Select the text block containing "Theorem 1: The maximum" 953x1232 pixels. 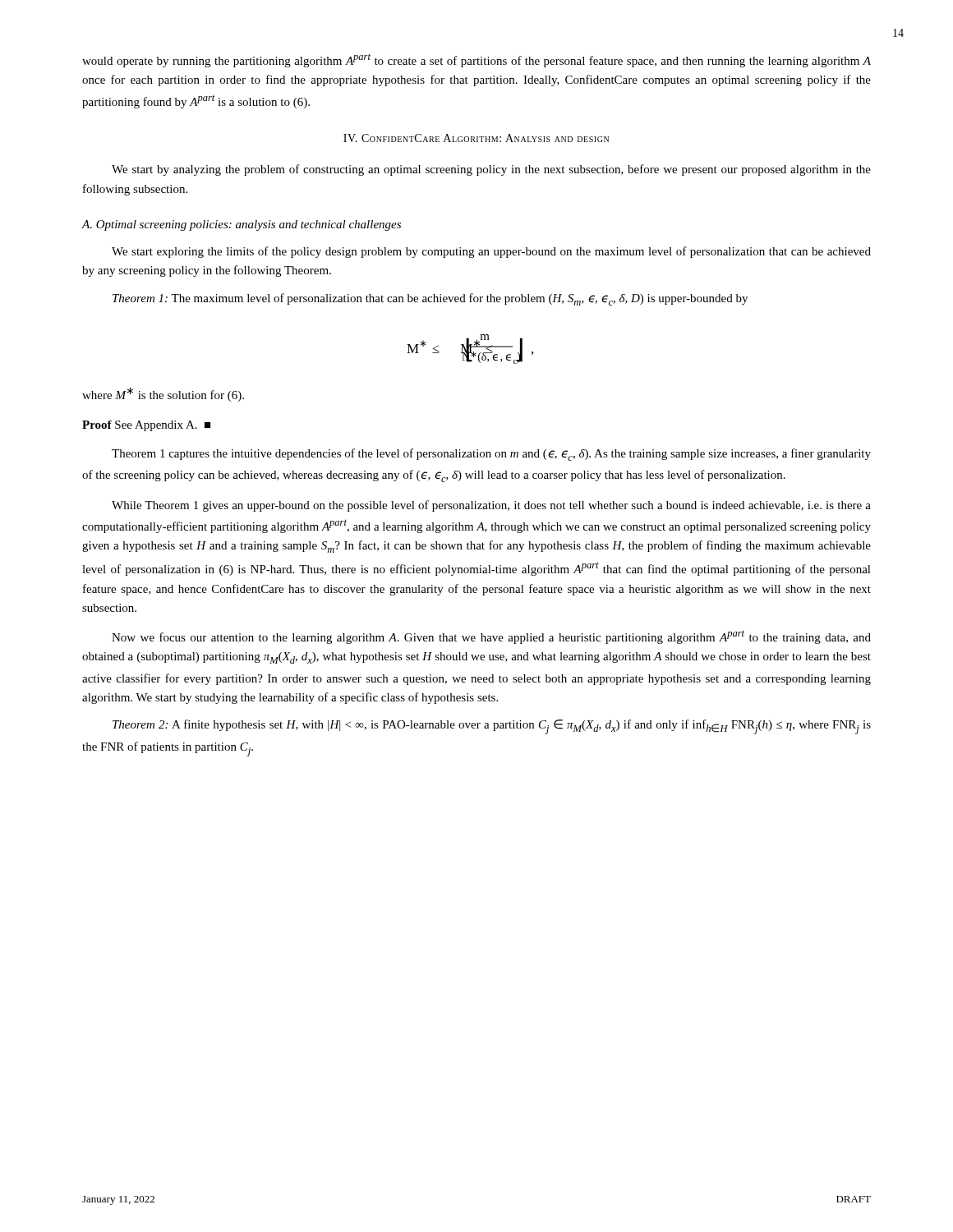476,300
